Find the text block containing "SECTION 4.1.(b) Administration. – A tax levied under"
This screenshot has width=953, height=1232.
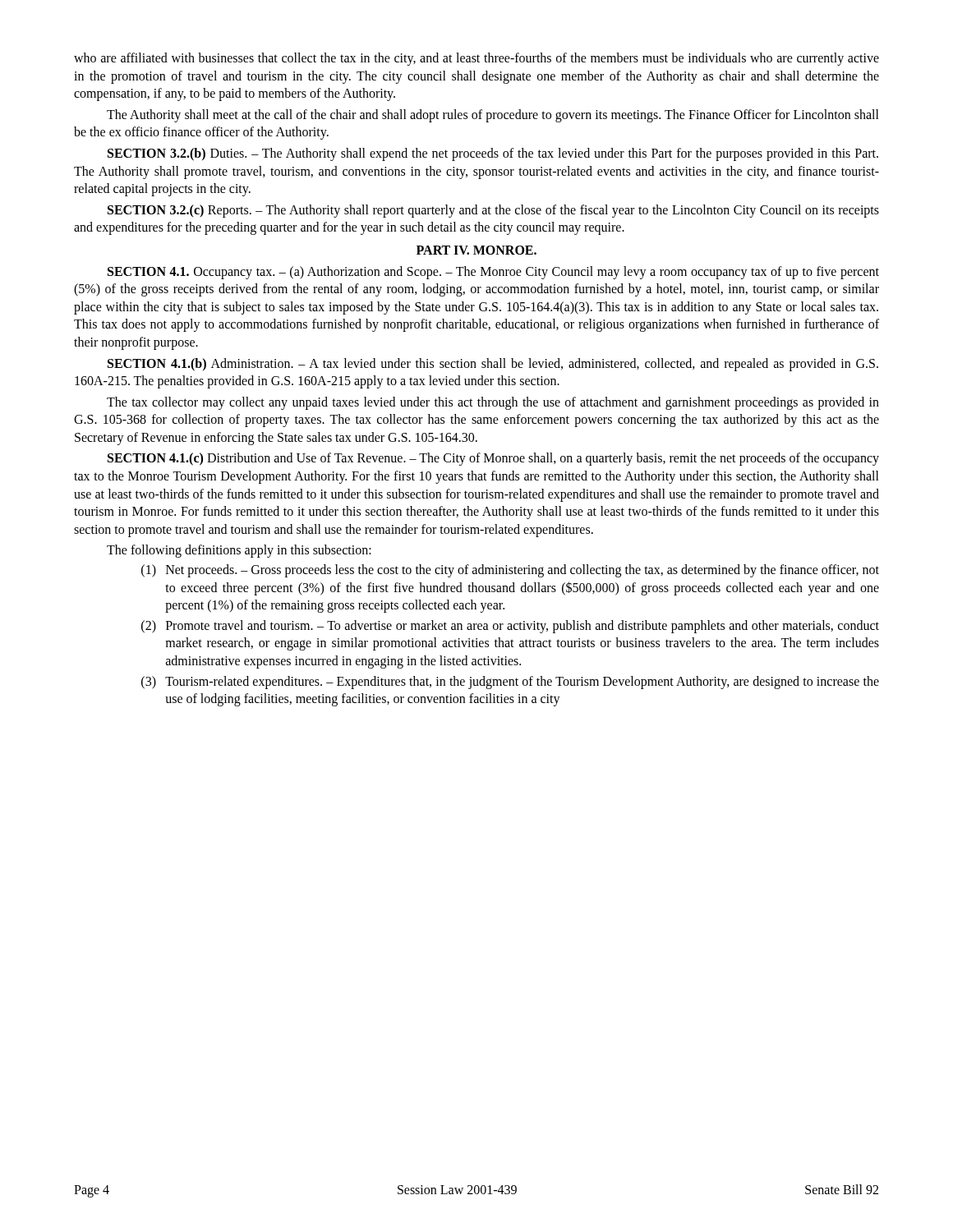point(476,372)
